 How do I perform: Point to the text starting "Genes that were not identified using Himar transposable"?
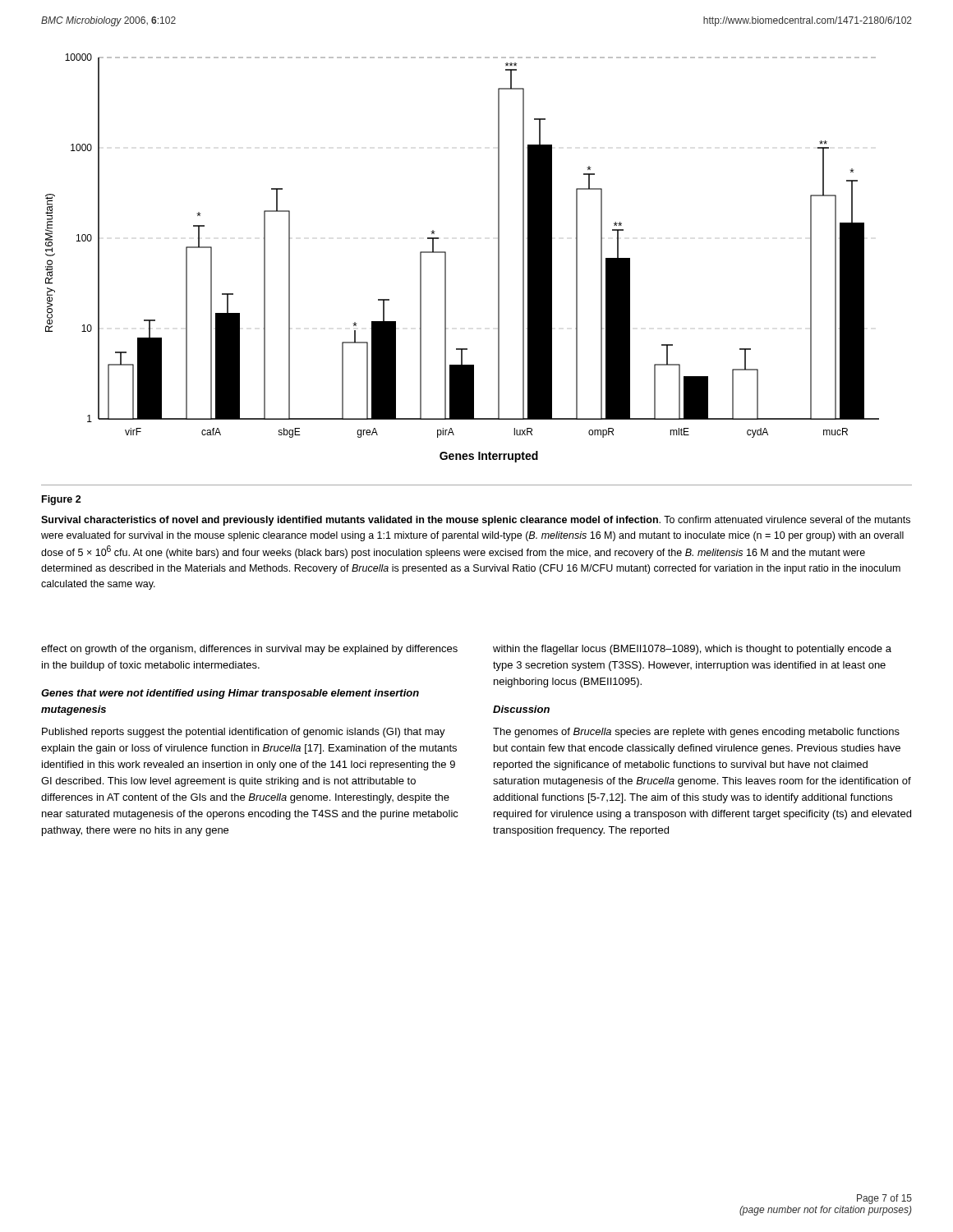click(251, 702)
